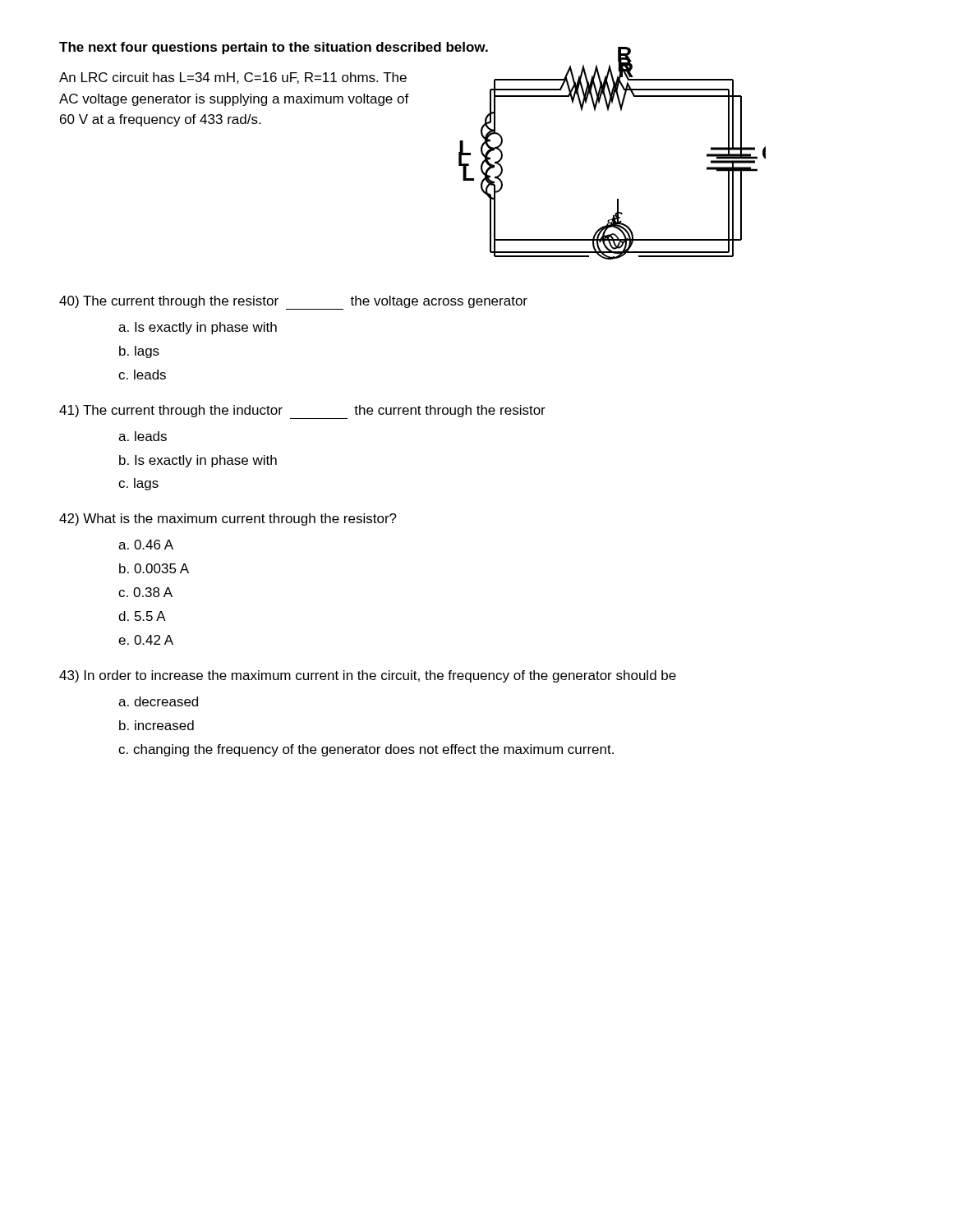Click the passage that begins "43) In order to increase the maximum current"
953x1232 pixels.
tap(368, 675)
